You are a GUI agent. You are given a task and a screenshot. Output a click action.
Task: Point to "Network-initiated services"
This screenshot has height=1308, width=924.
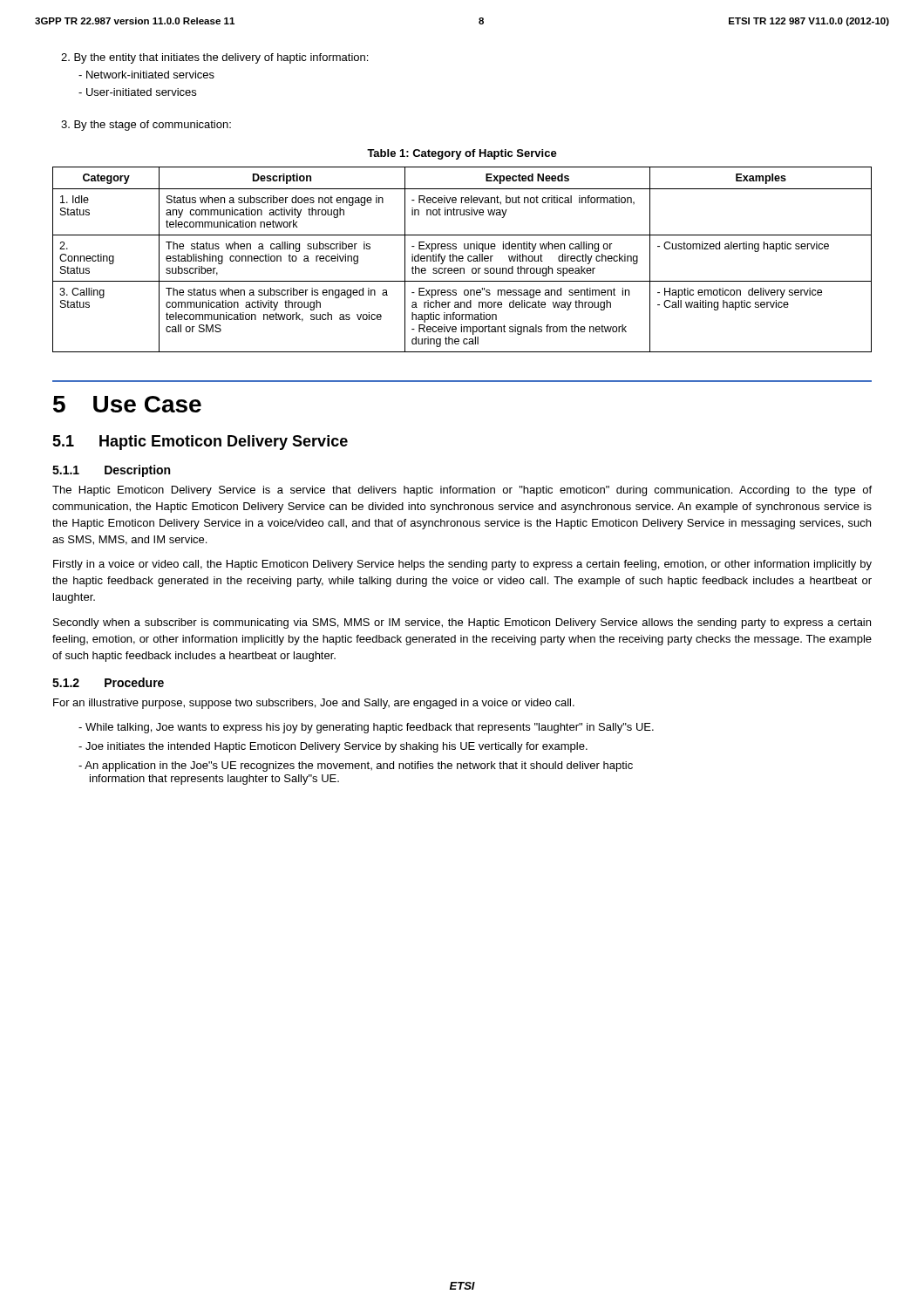(146, 75)
